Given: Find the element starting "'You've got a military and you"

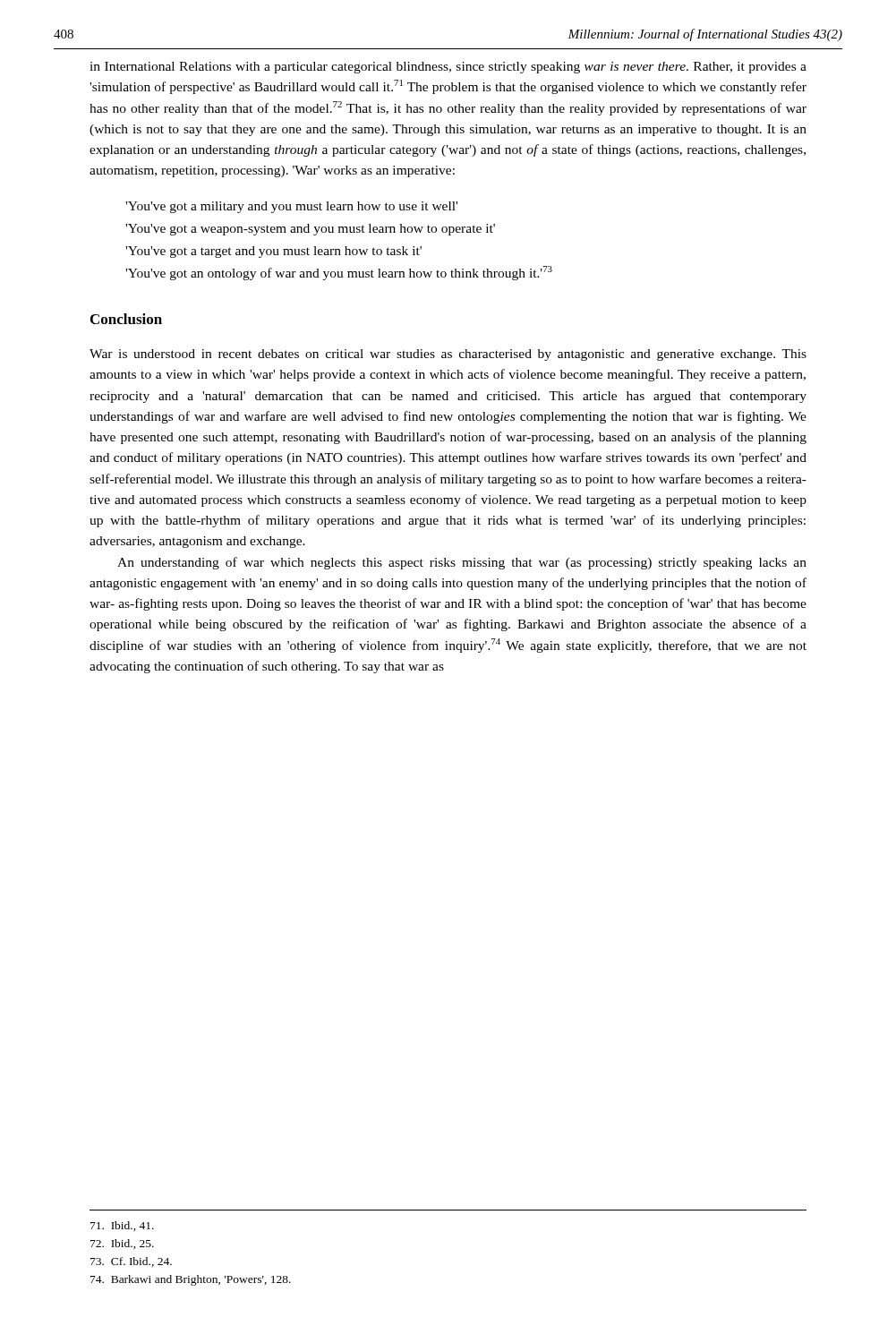Looking at the screenshot, I should [292, 205].
